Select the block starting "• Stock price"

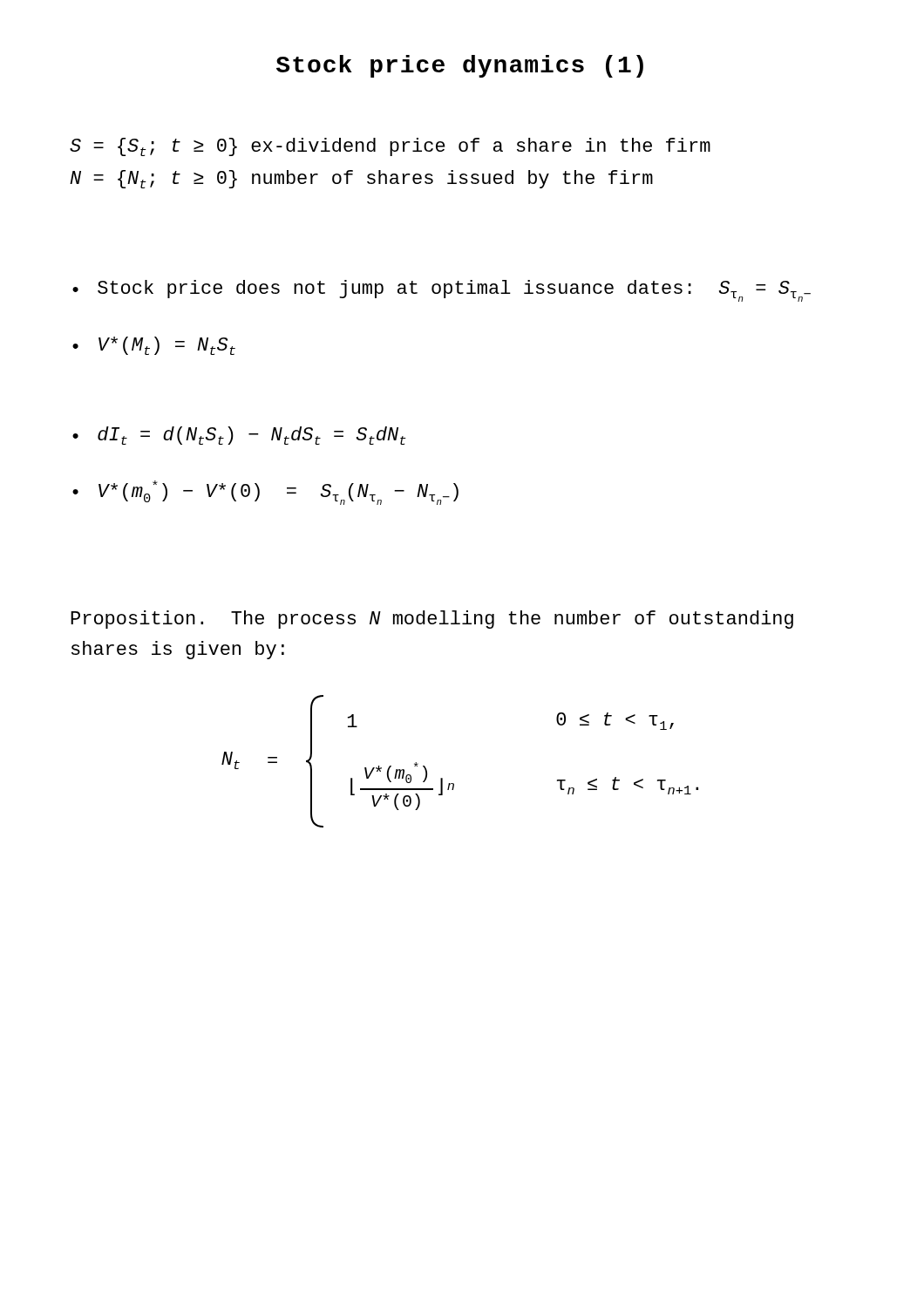click(x=462, y=291)
